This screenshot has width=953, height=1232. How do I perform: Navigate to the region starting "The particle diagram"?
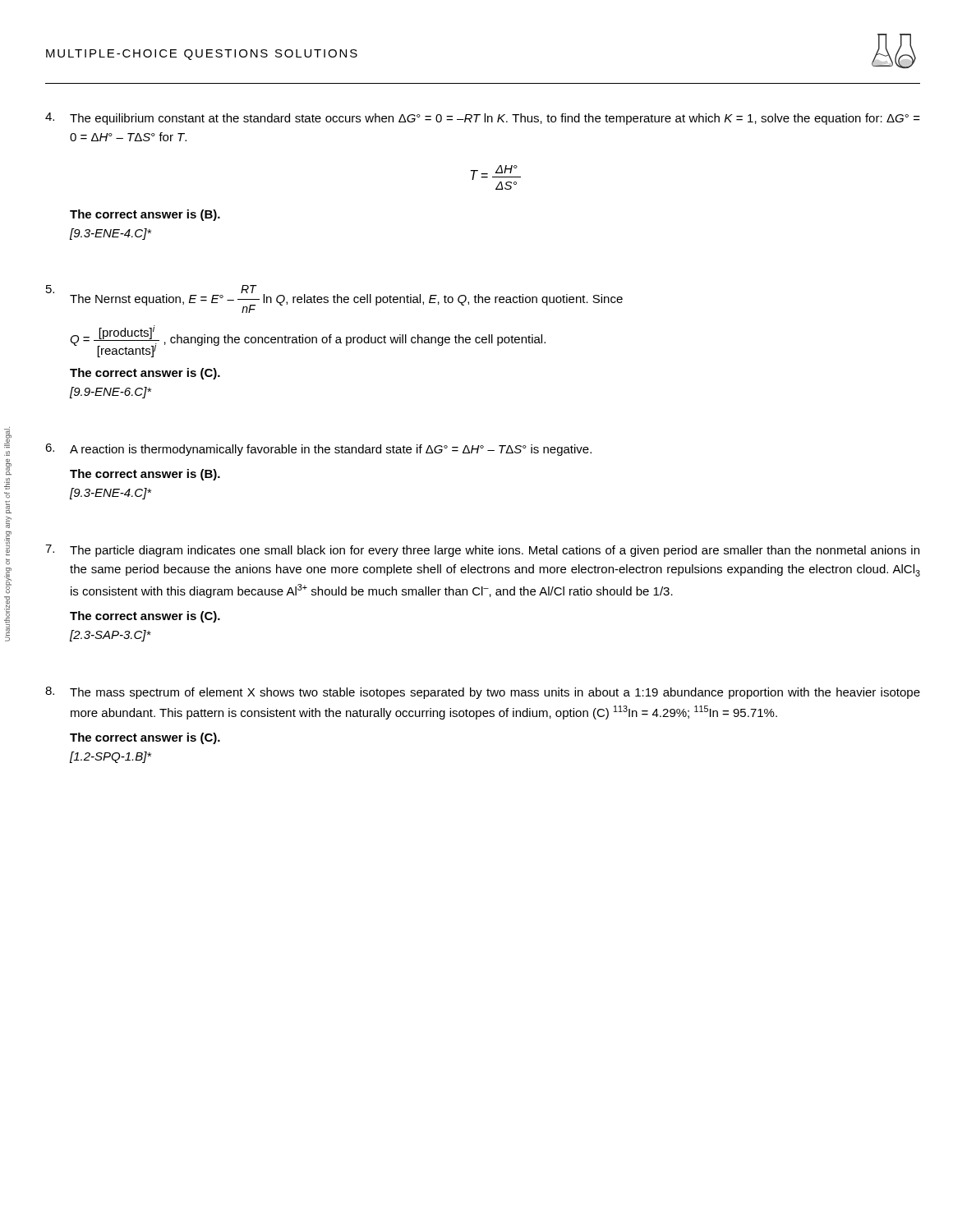(x=483, y=599)
